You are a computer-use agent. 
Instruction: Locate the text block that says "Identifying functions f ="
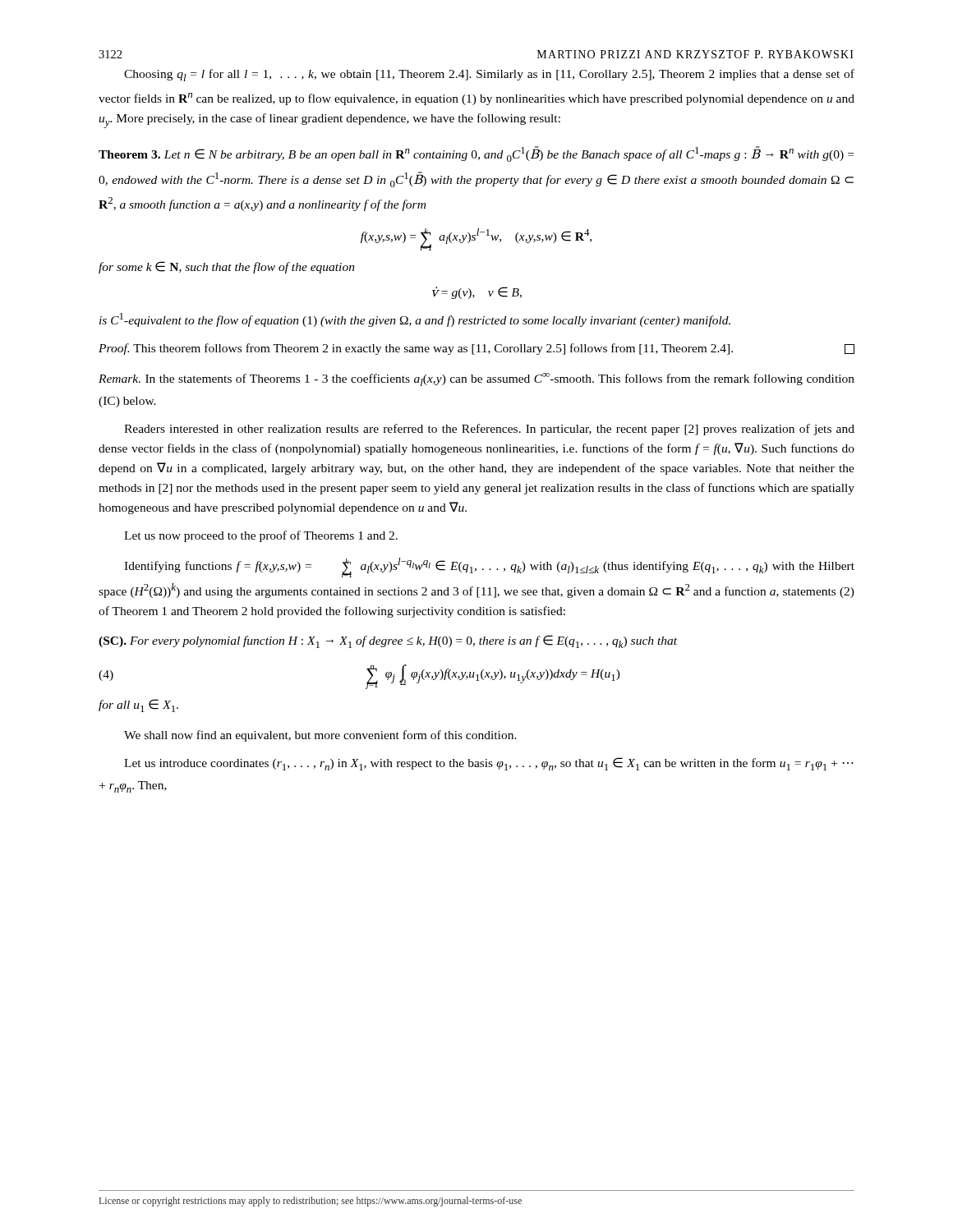click(476, 587)
